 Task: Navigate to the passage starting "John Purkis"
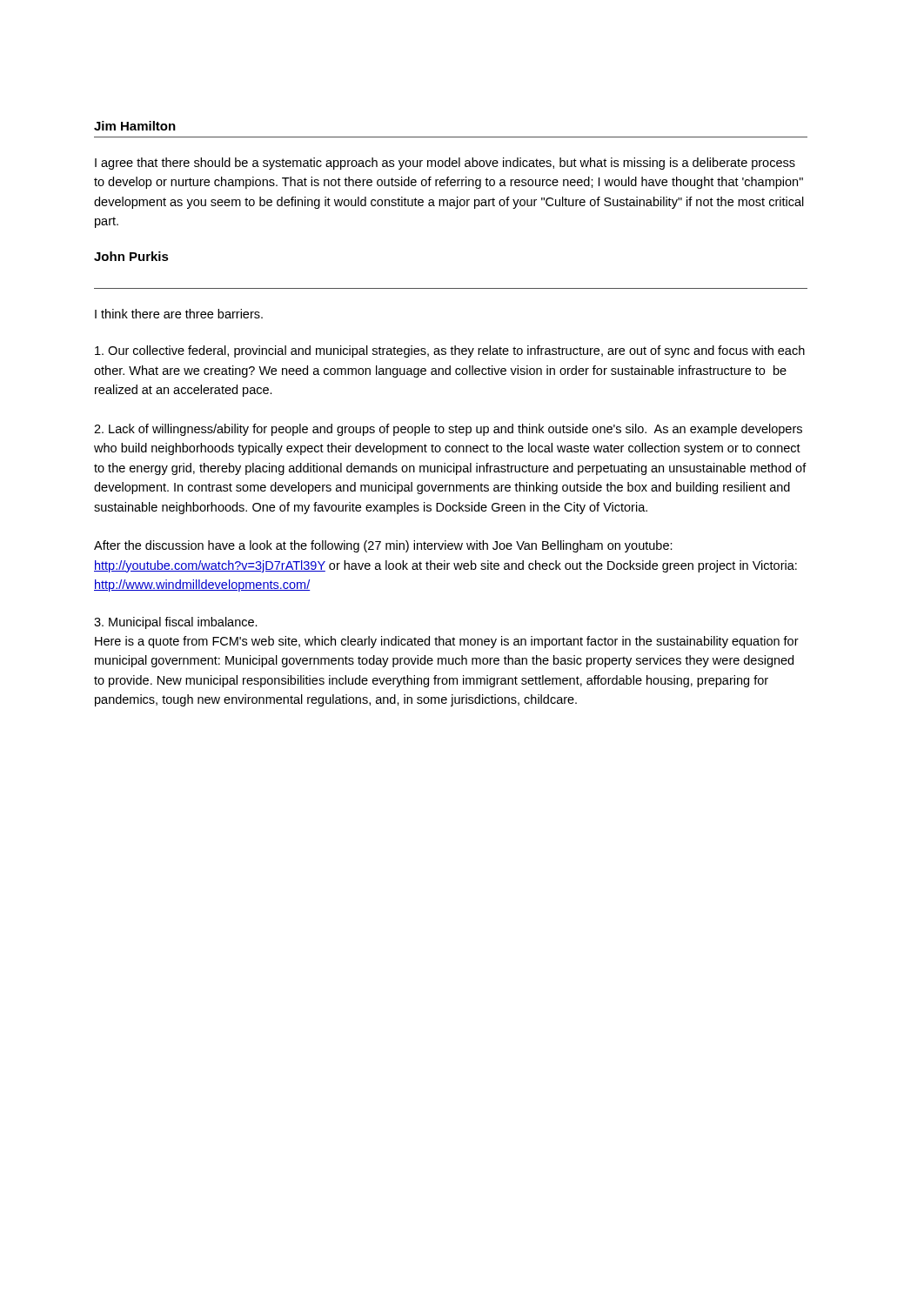[x=131, y=256]
